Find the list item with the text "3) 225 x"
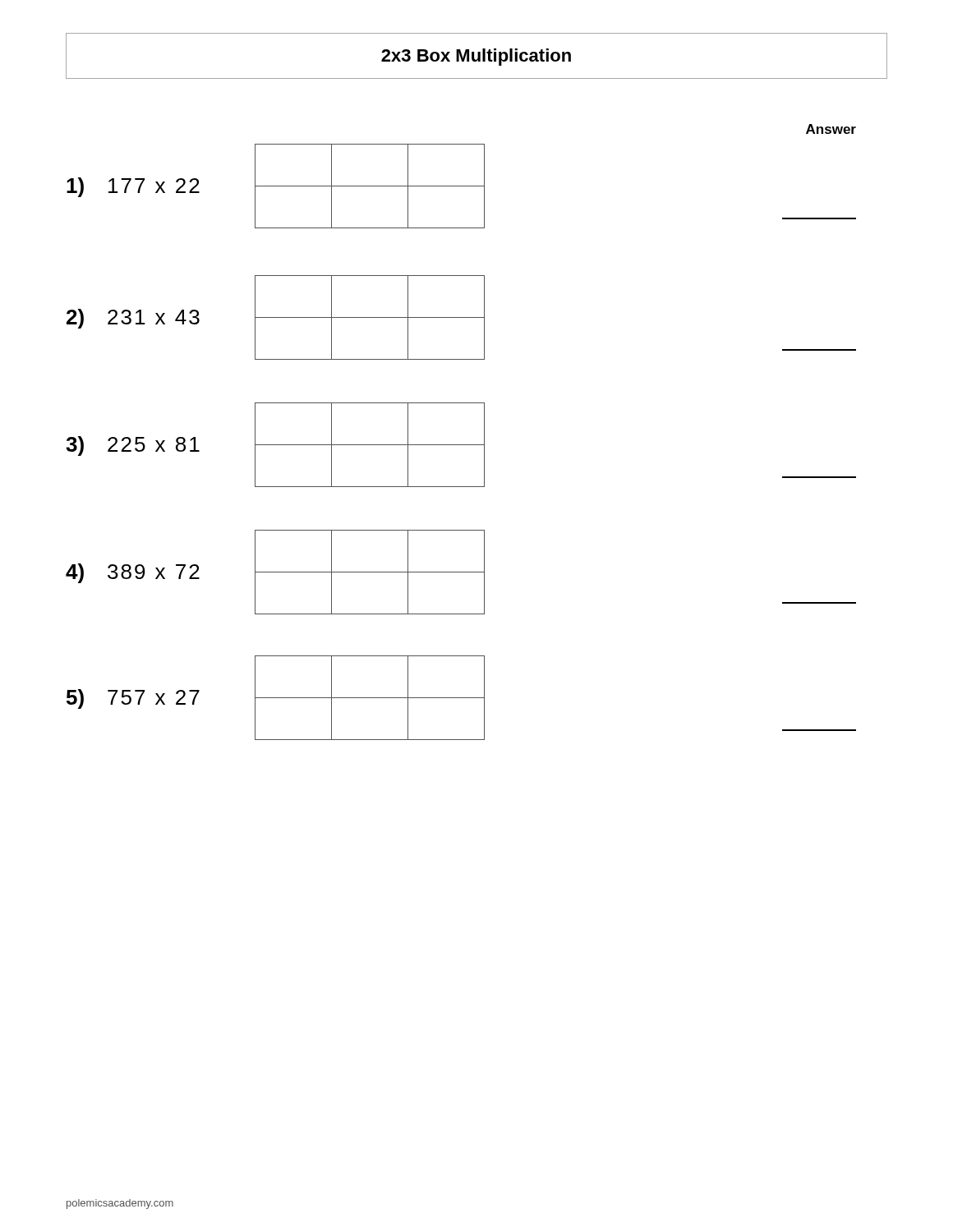Screen dimensions: 1232x953 coord(275,445)
